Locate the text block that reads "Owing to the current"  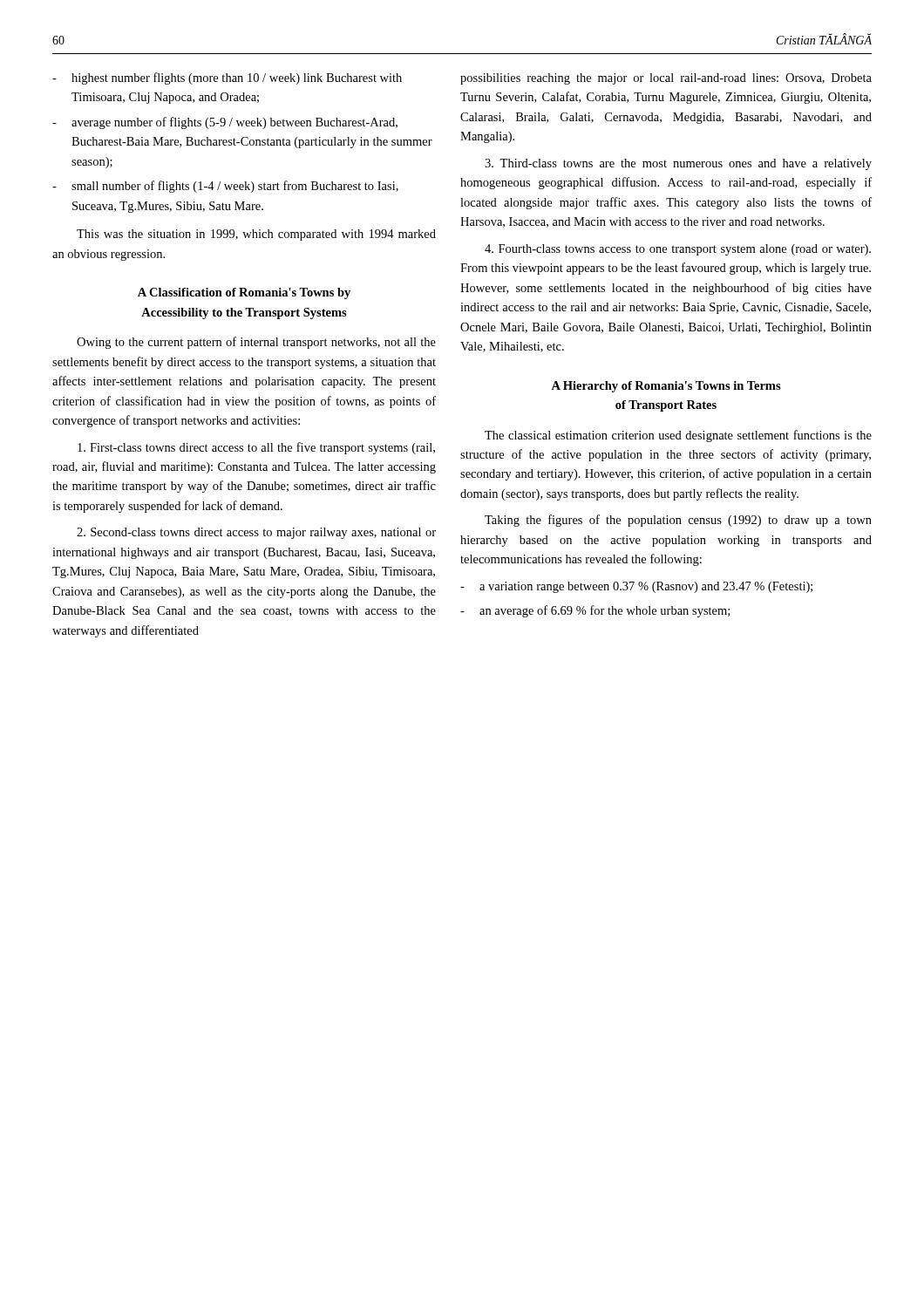click(x=244, y=381)
